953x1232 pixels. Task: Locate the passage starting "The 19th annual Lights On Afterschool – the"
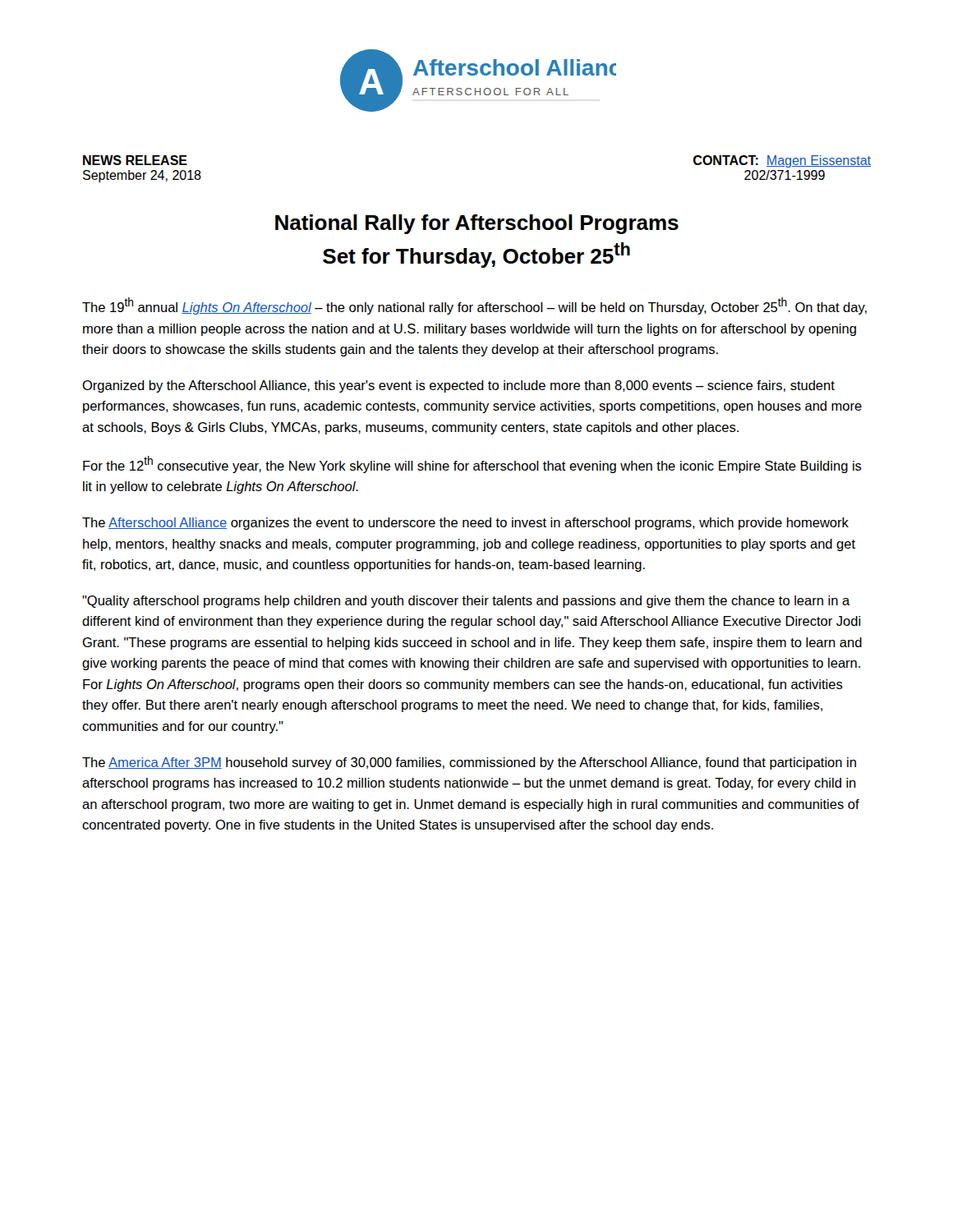475,327
